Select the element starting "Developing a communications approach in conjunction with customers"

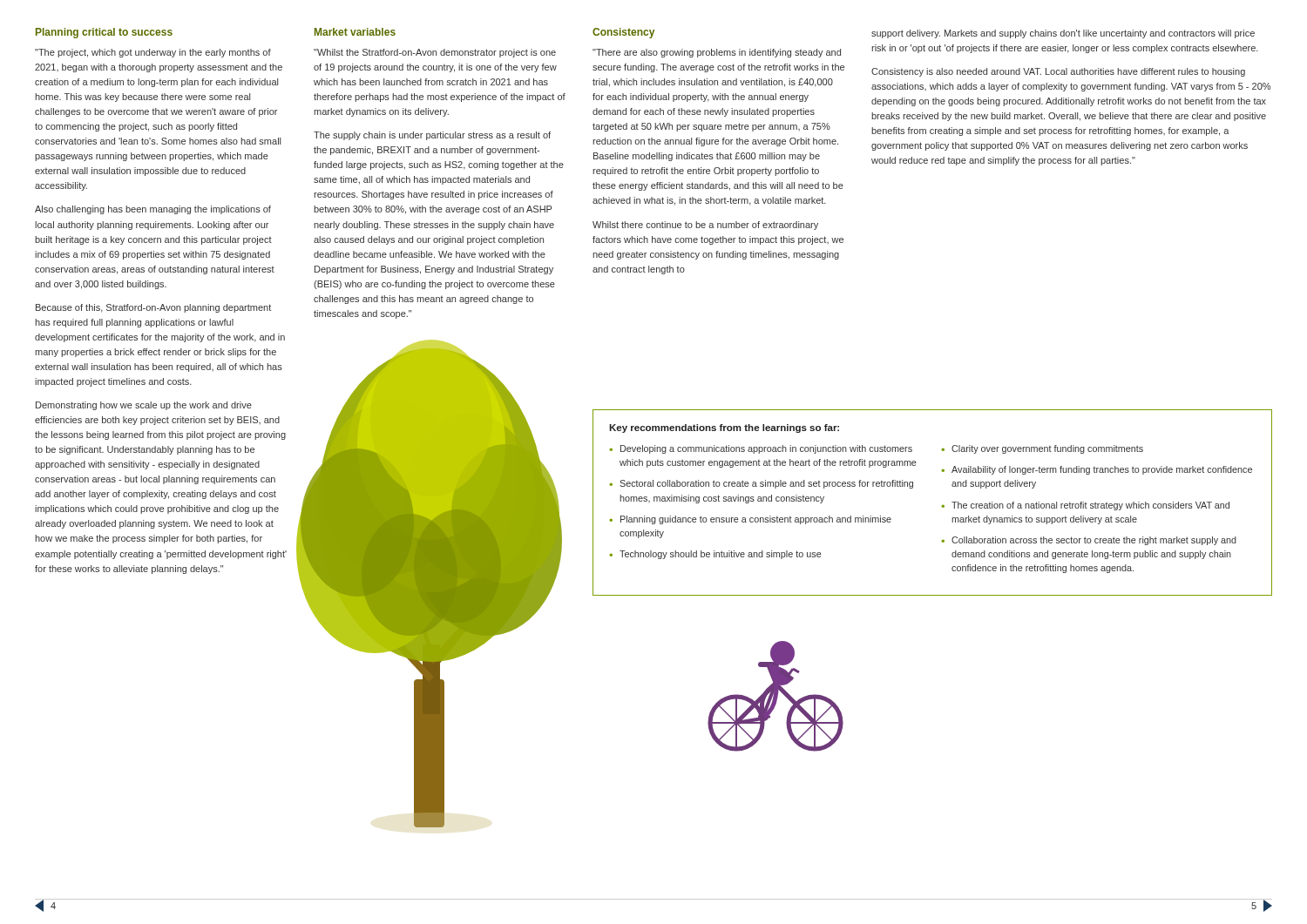point(768,456)
